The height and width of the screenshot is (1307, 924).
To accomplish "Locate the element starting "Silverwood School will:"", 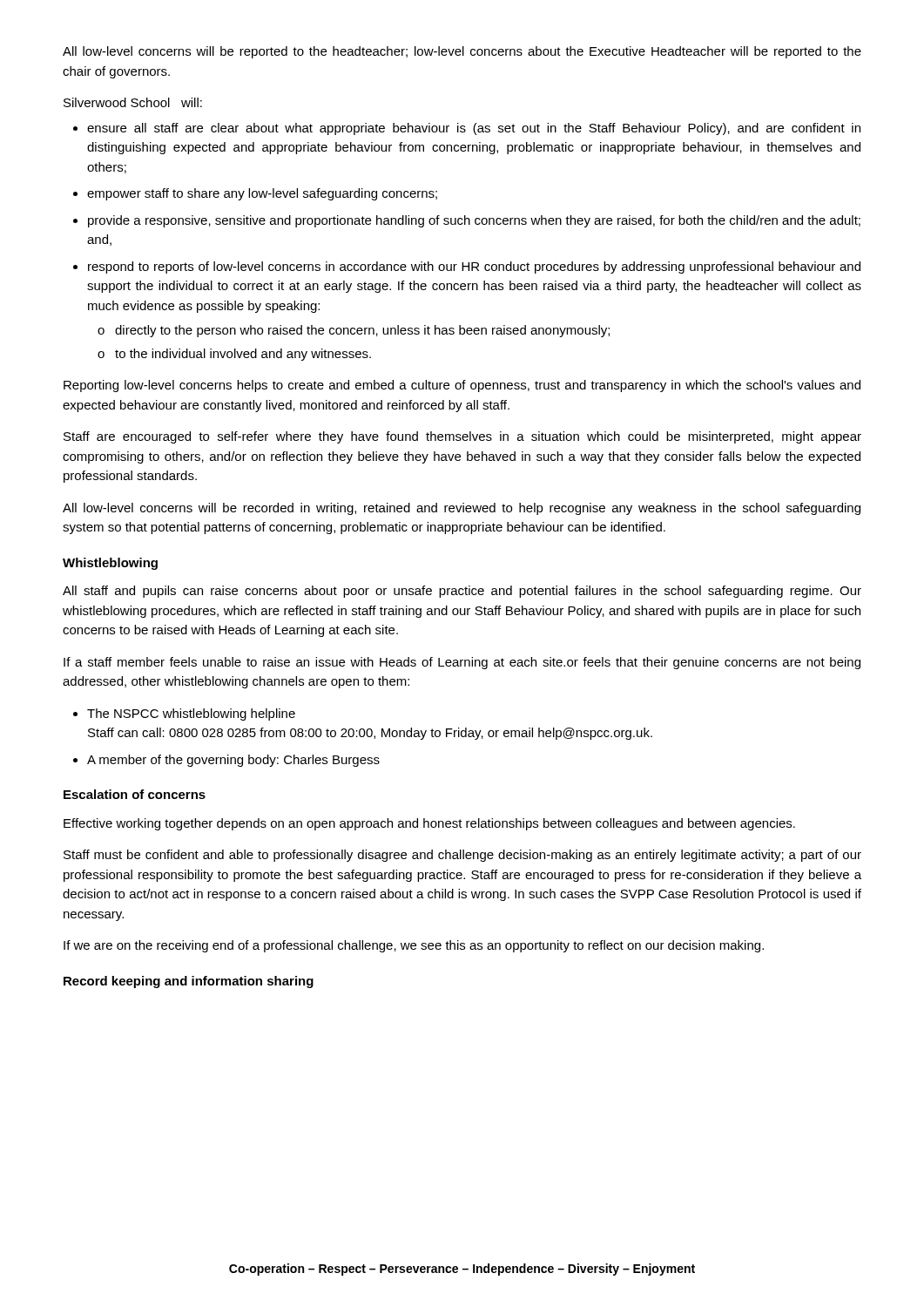I will (x=133, y=102).
